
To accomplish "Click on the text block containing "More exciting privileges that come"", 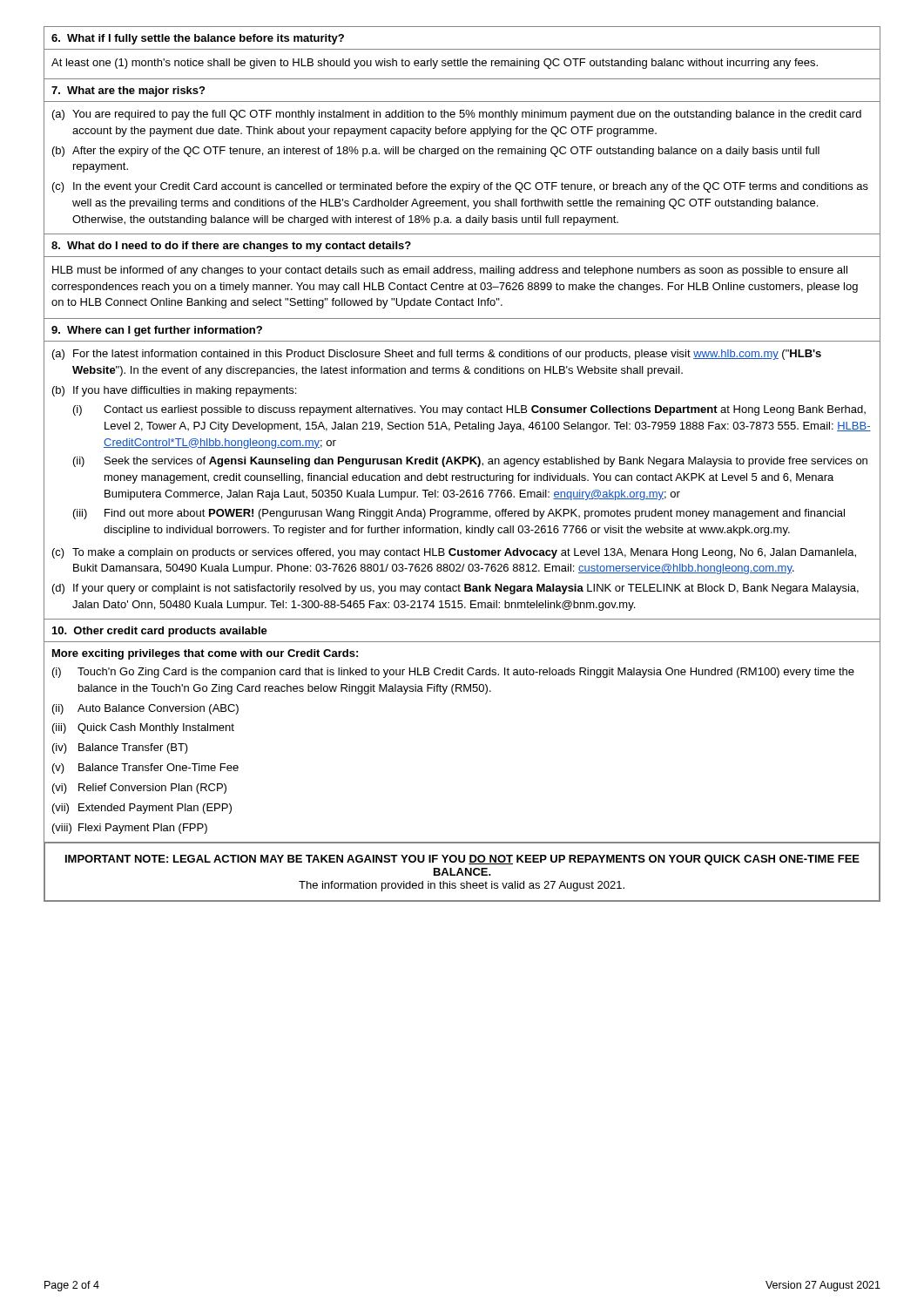I will tap(205, 653).
